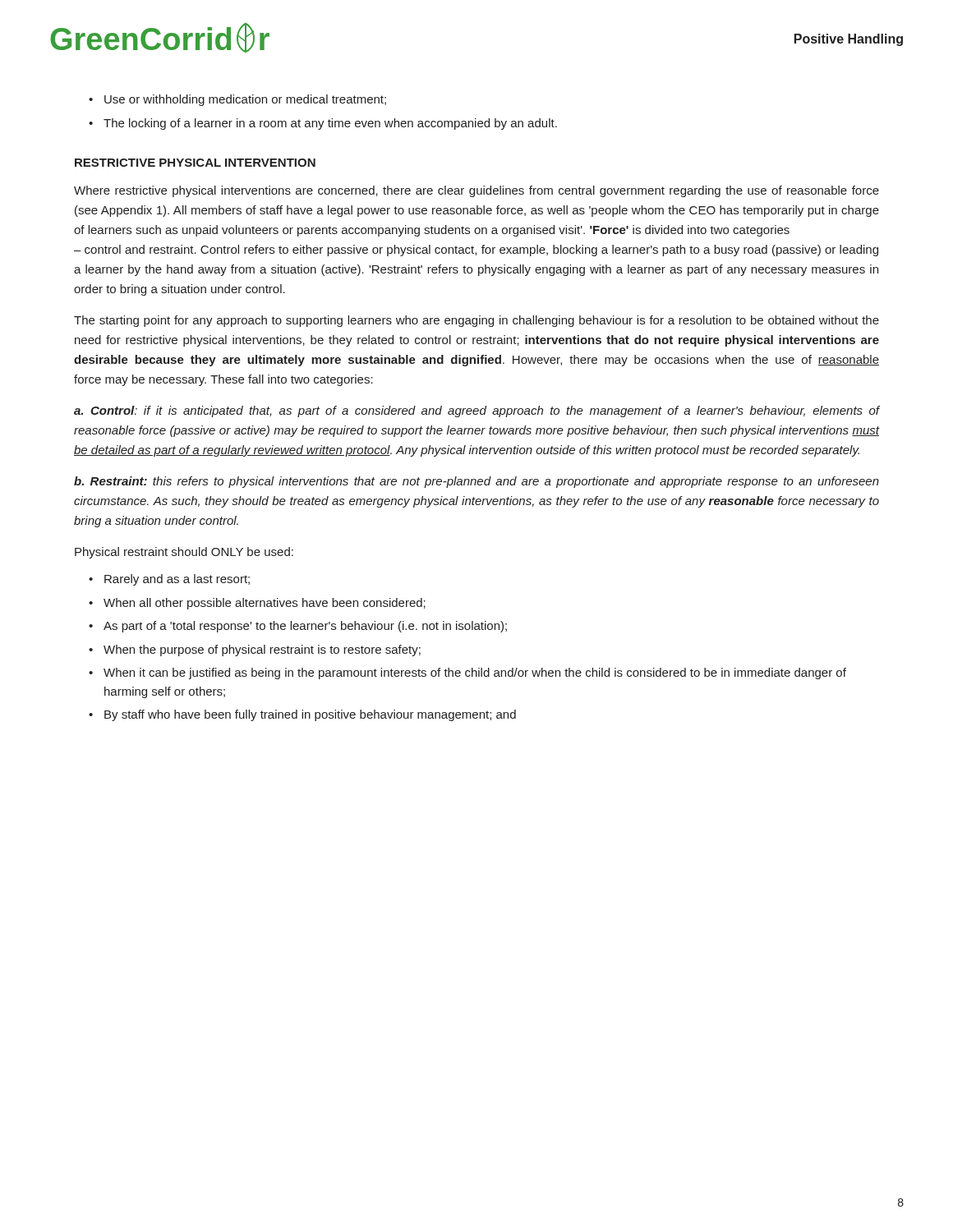Find the text block containing "a. Control: if"
Screen dimensions: 1232x953
476,430
